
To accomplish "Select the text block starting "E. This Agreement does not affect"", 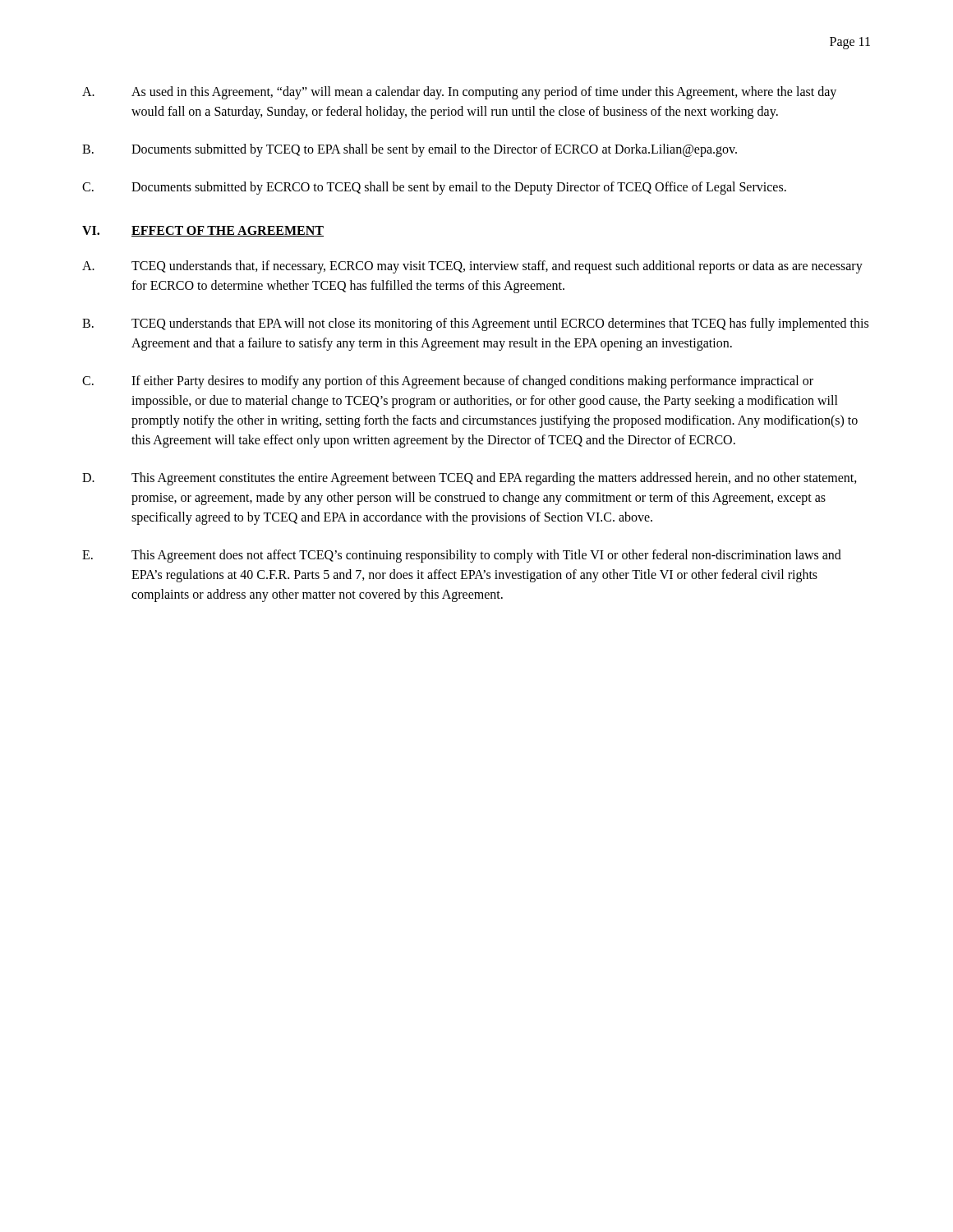I will click(x=476, y=575).
